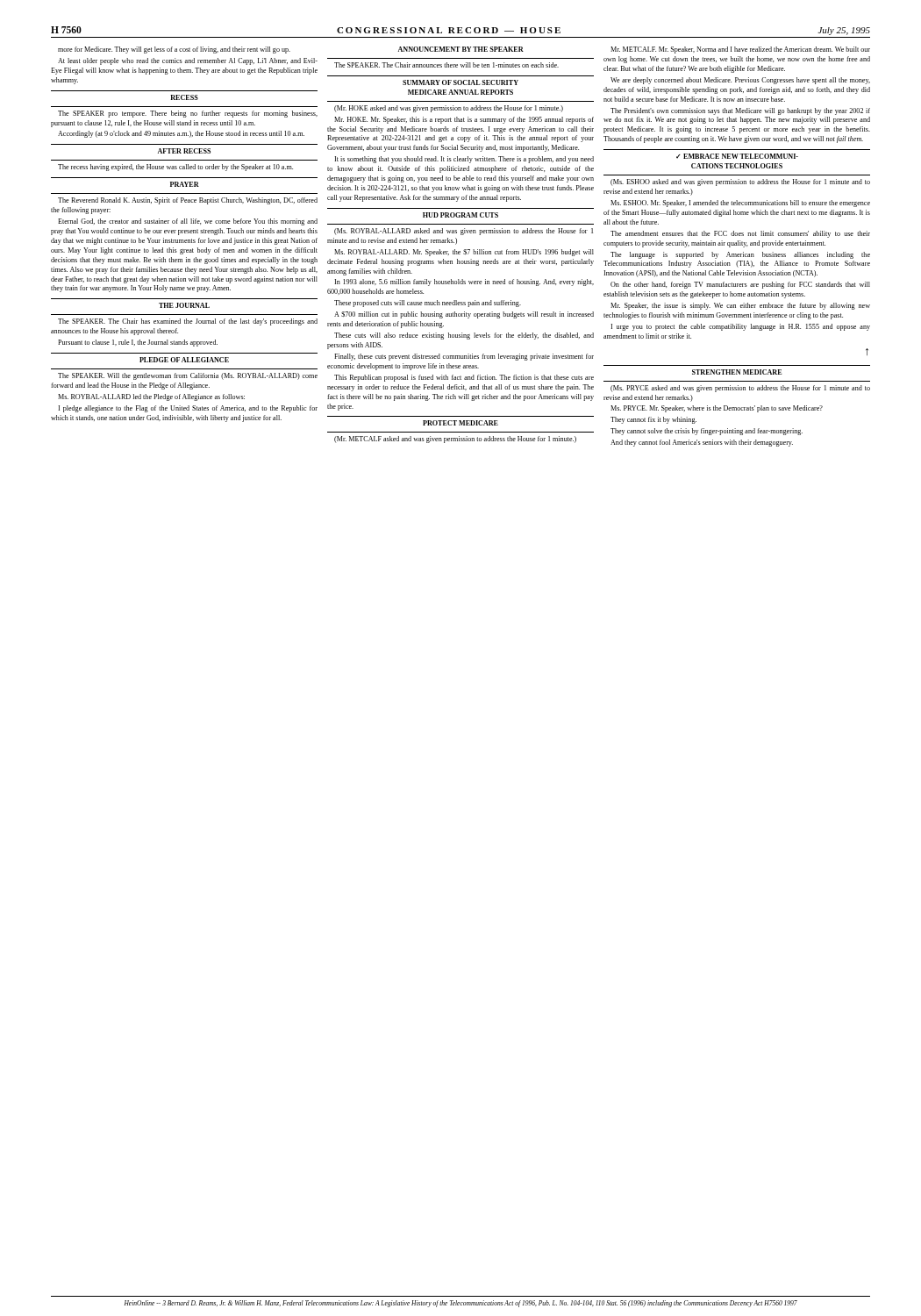The width and height of the screenshot is (921, 1316).
Task: Select the region starting "The recess having expired, the House was"
Action: pos(184,168)
